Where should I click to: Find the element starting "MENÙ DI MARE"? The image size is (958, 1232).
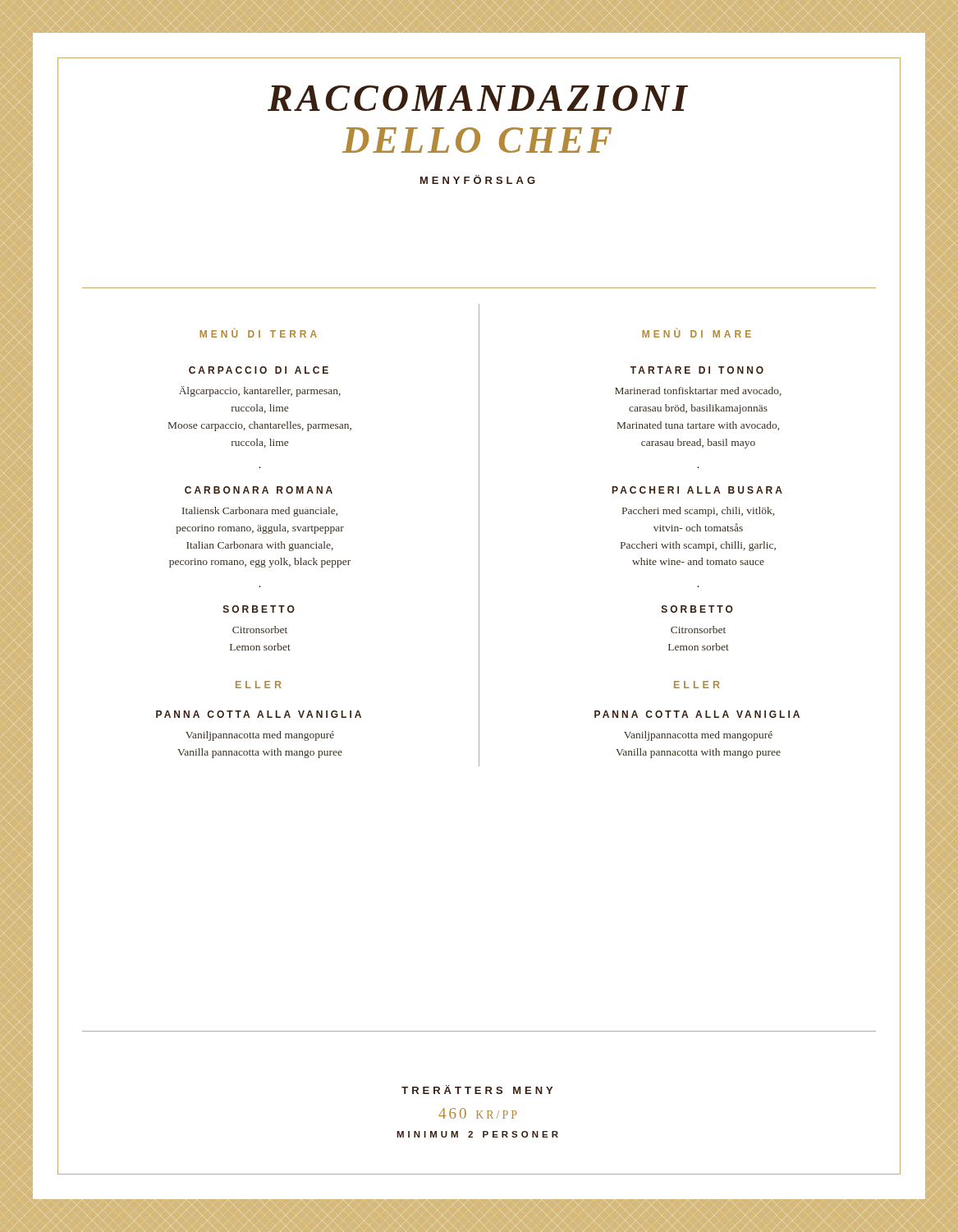click(698, 334)
